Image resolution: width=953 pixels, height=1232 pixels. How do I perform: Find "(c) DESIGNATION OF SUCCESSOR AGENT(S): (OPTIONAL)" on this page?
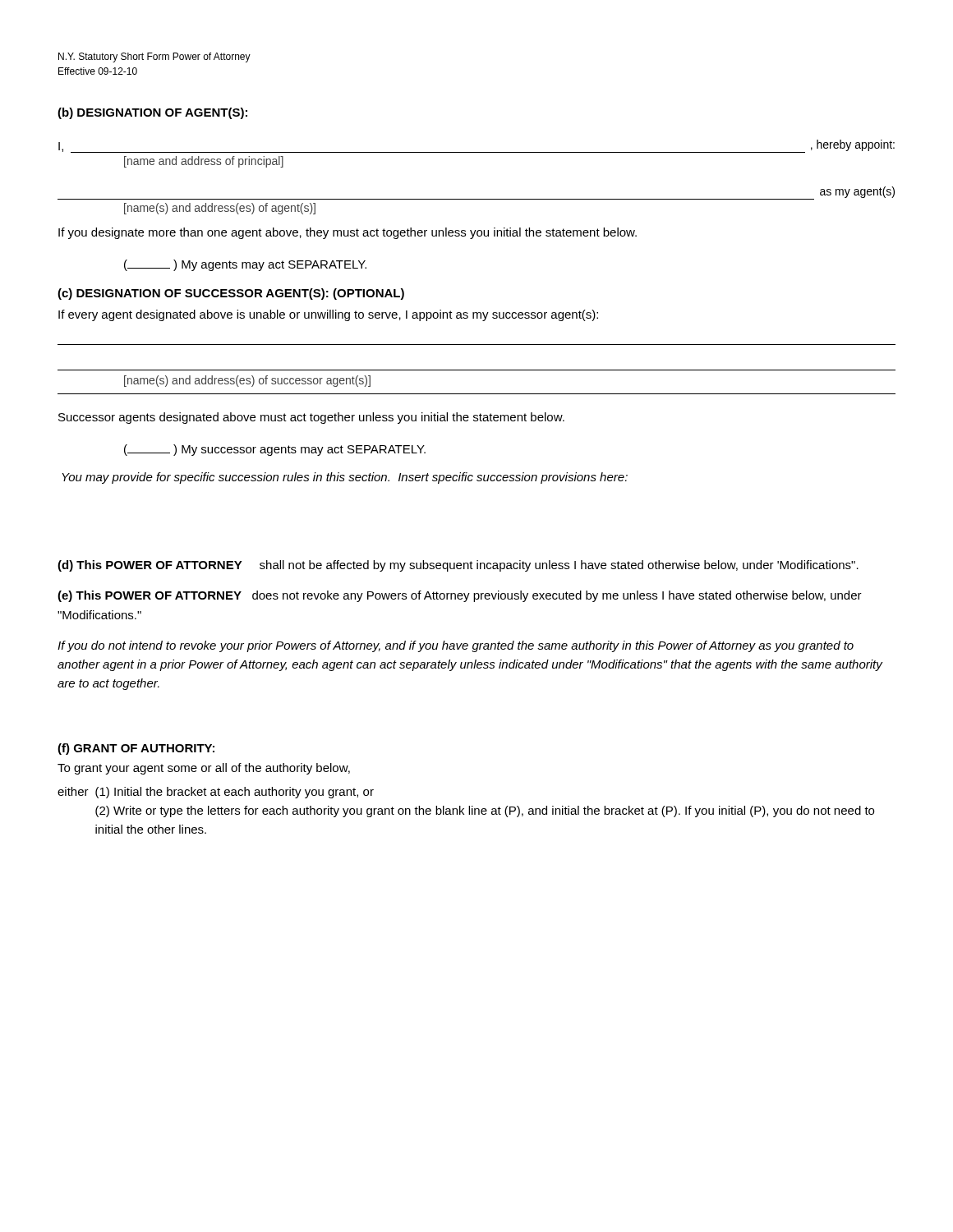click(231, 293)
